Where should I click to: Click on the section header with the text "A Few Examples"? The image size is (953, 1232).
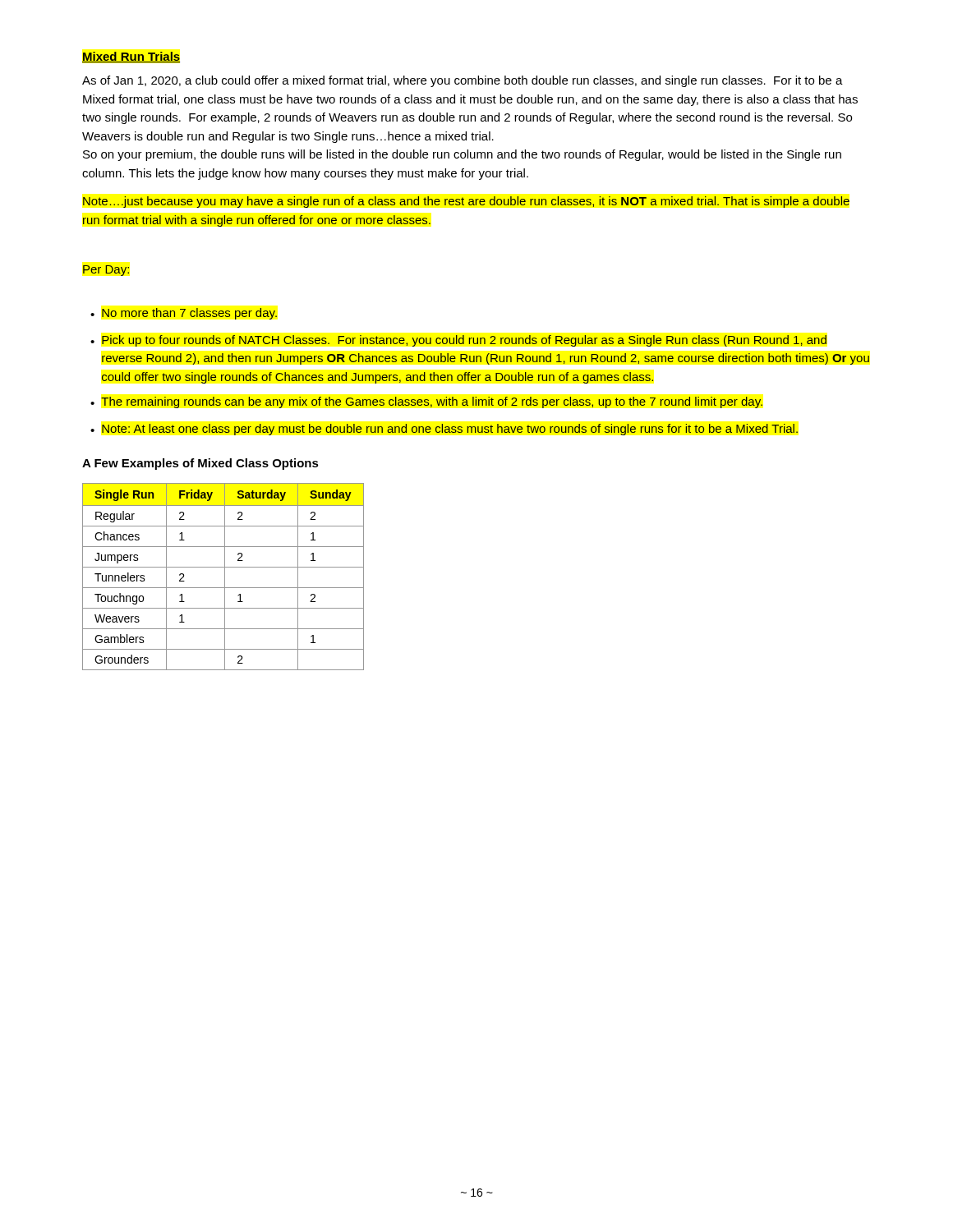(x=200, y=463)
